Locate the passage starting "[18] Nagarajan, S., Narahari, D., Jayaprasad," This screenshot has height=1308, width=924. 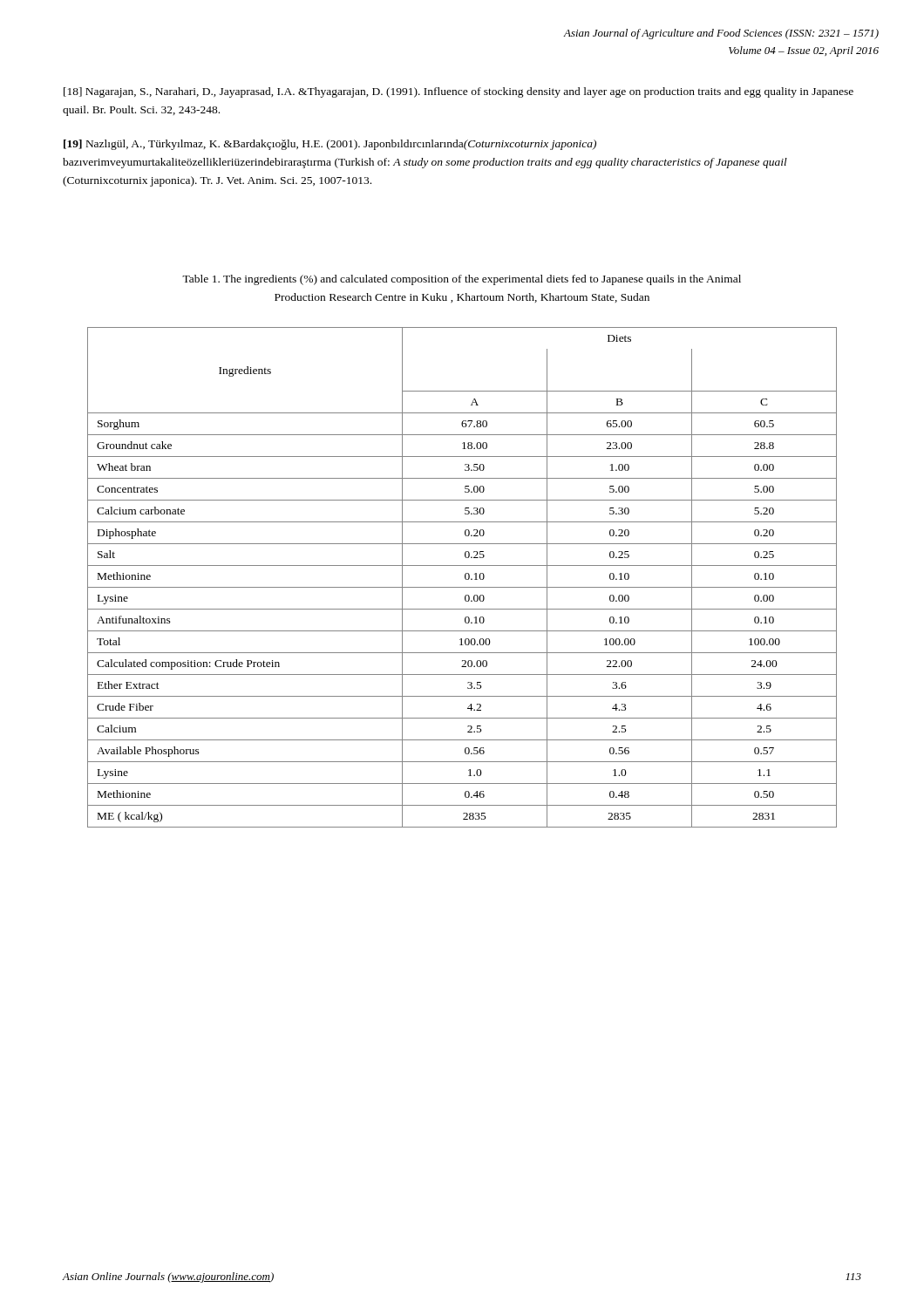click(458, 100)
